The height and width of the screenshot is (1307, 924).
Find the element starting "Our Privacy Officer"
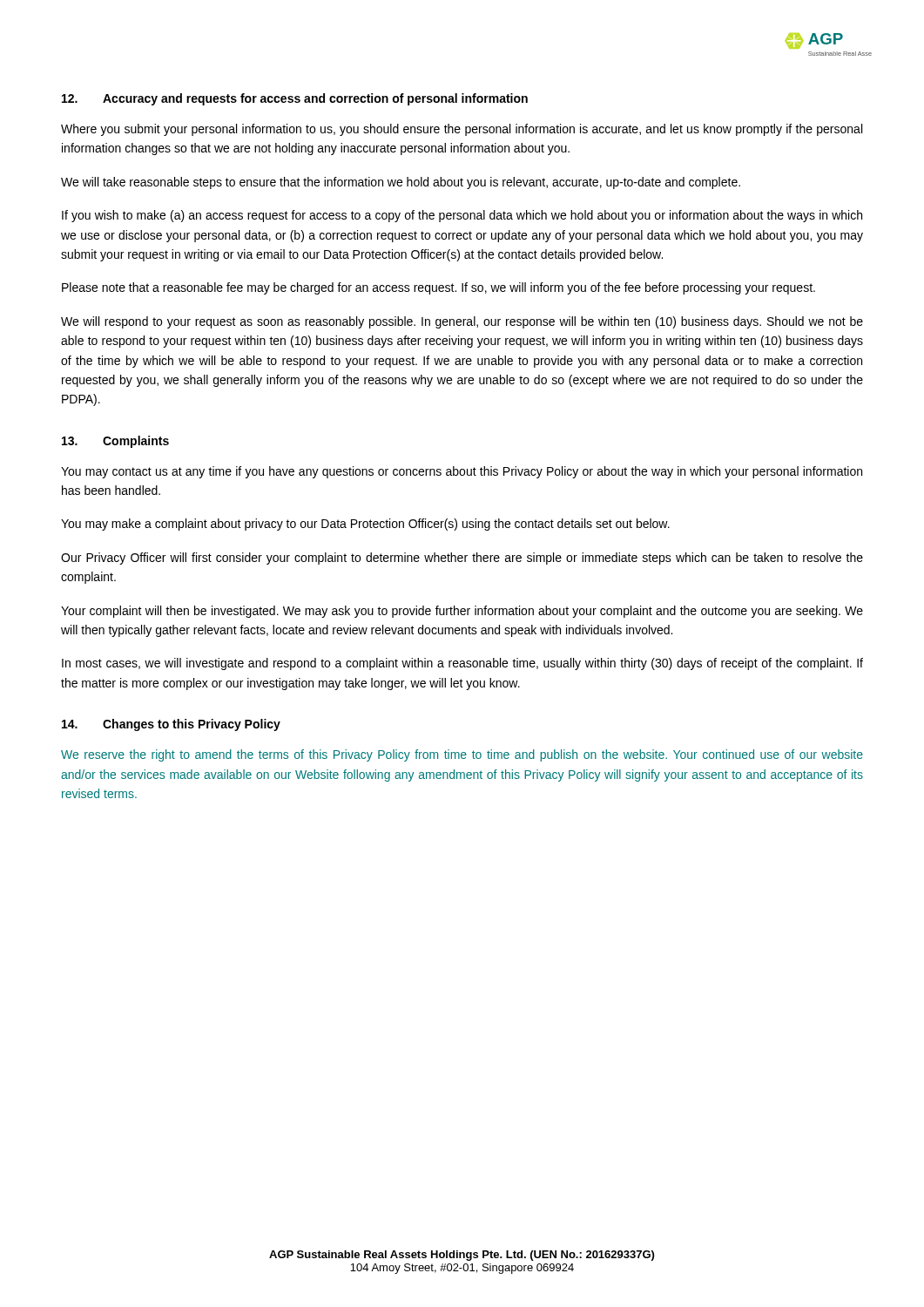[462, 567]
